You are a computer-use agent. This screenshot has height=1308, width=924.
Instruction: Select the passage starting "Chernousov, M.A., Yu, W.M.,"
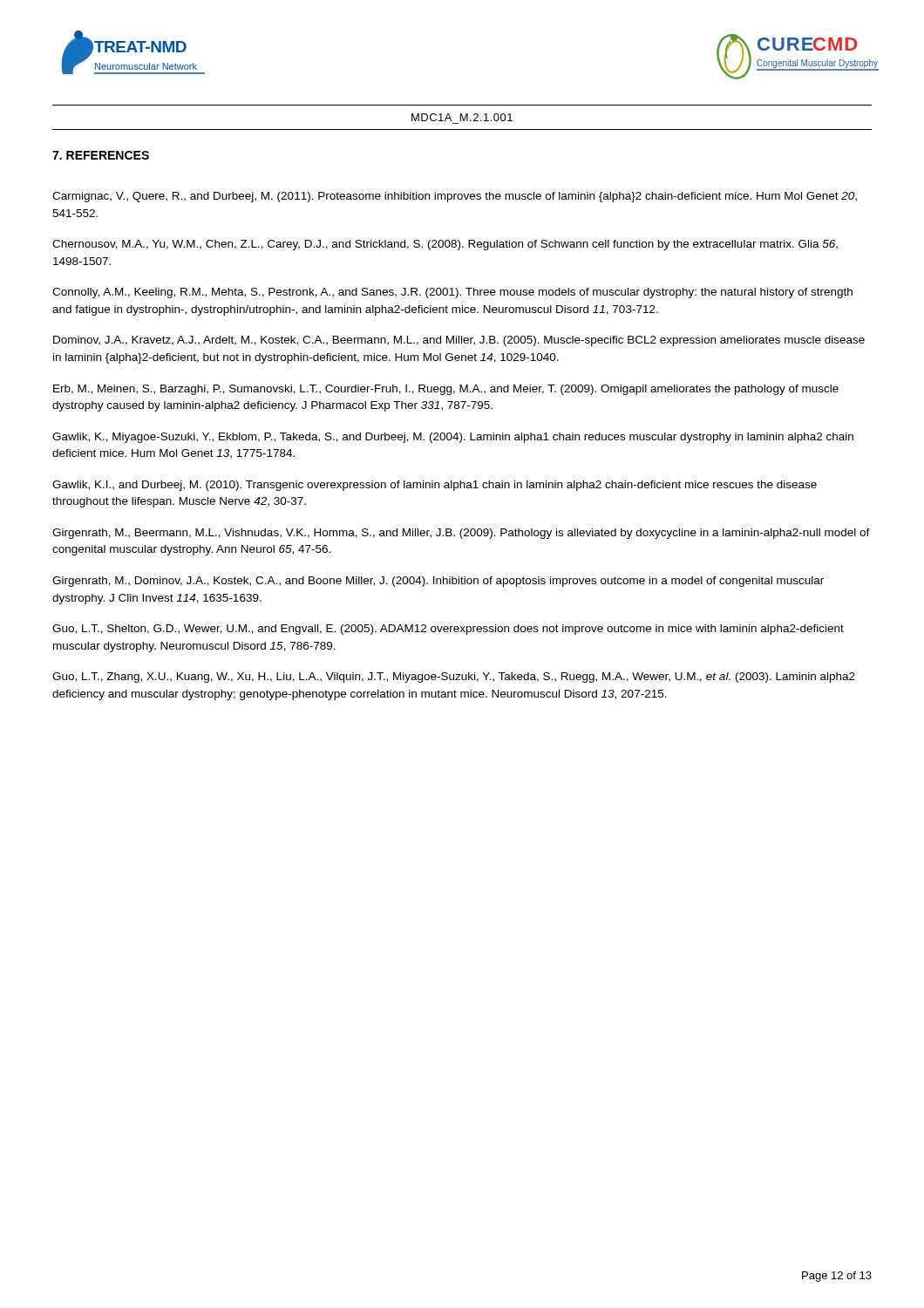click(x=445, y=252)
